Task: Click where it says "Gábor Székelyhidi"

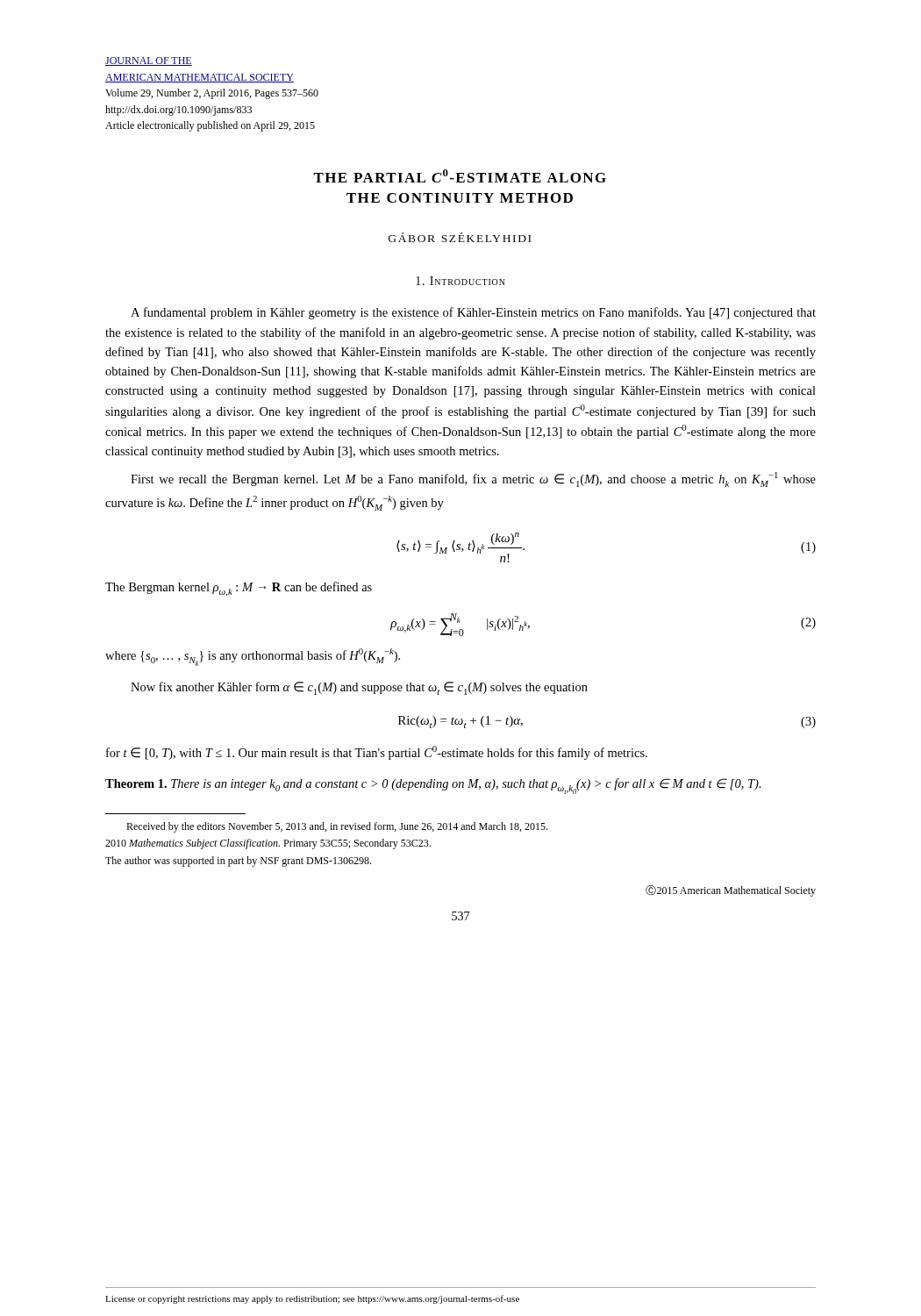Action: (460, 238)
